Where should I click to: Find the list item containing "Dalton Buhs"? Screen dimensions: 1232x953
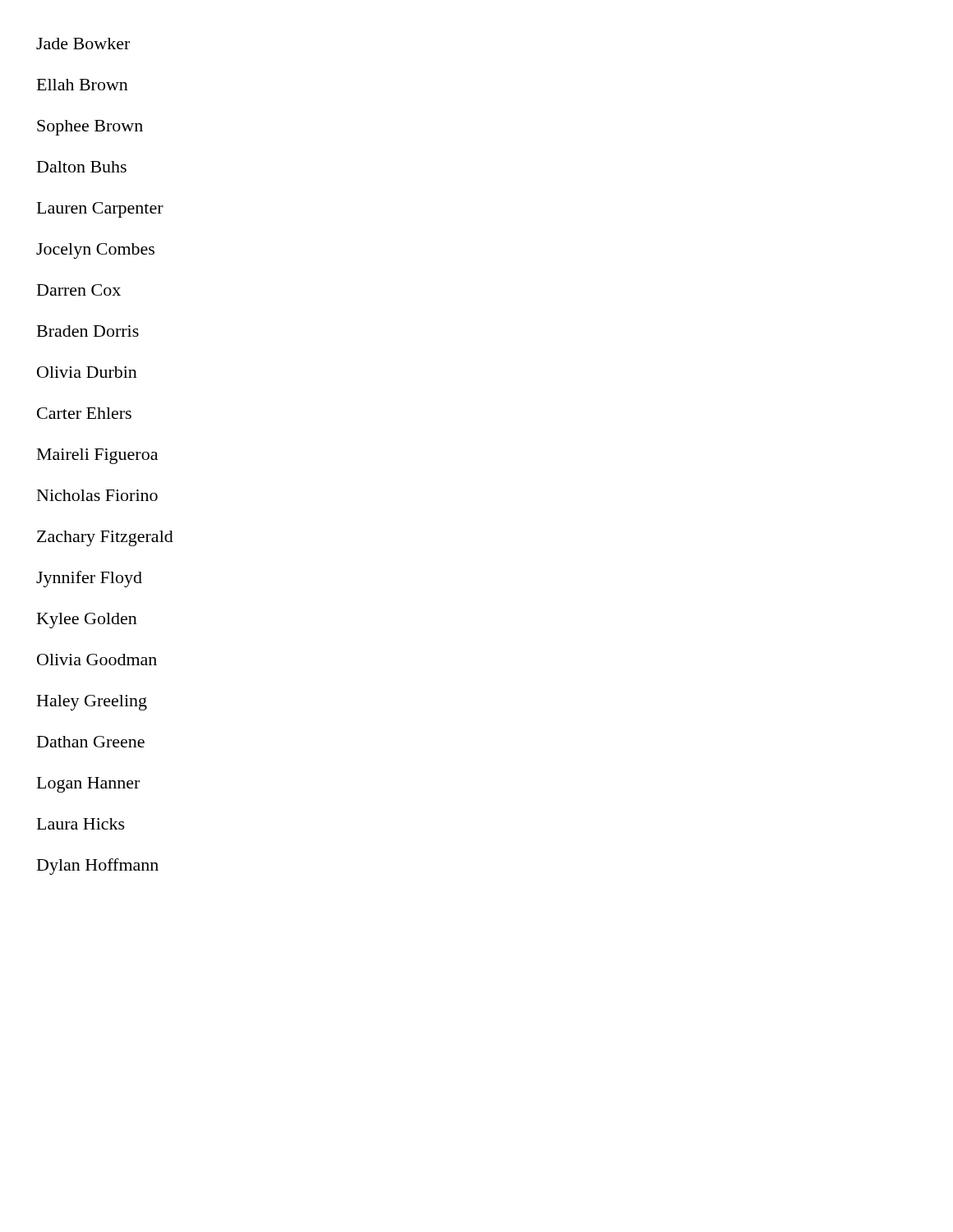(105, 167)
